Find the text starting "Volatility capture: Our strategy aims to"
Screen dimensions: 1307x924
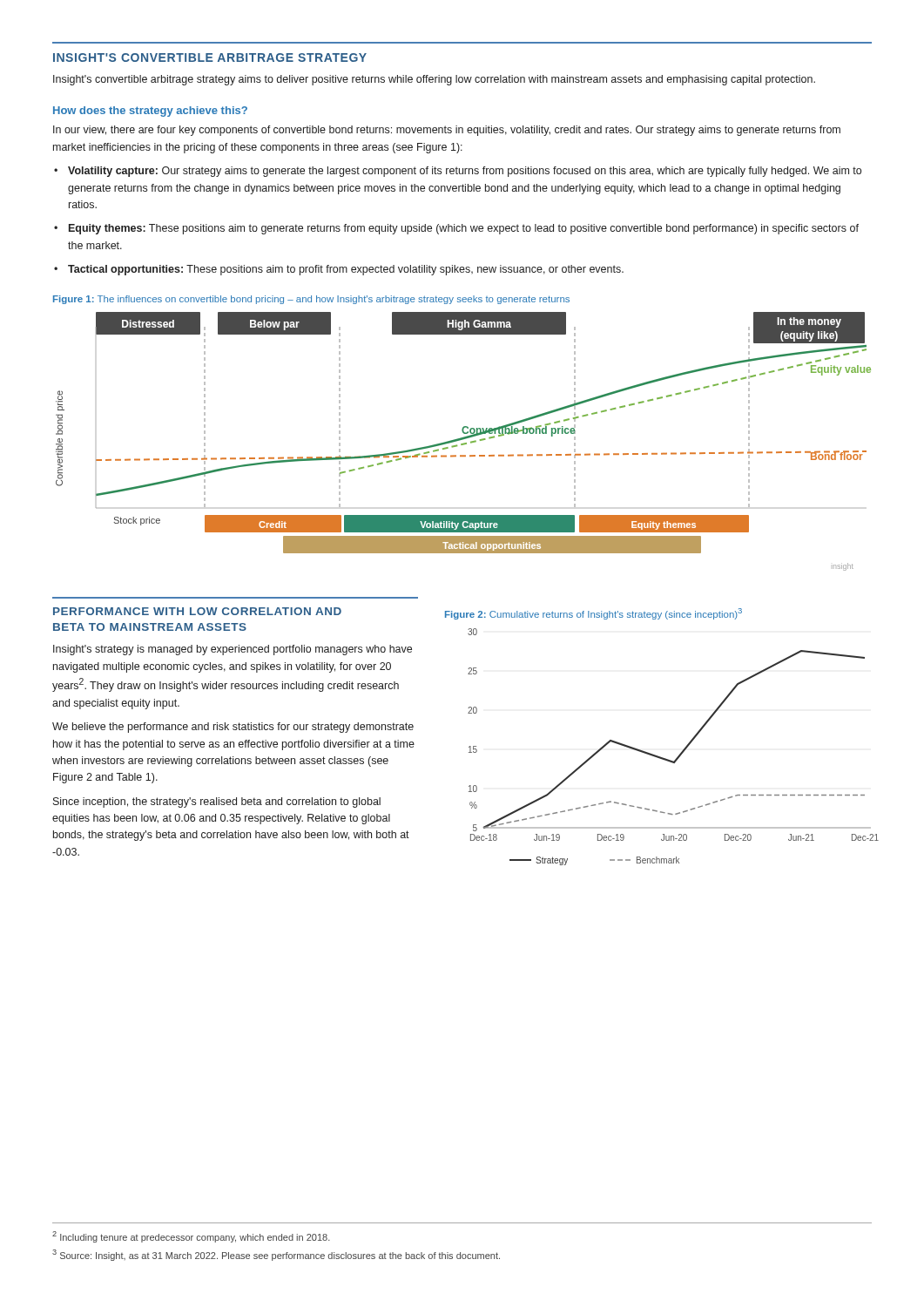tap(462, 188)
